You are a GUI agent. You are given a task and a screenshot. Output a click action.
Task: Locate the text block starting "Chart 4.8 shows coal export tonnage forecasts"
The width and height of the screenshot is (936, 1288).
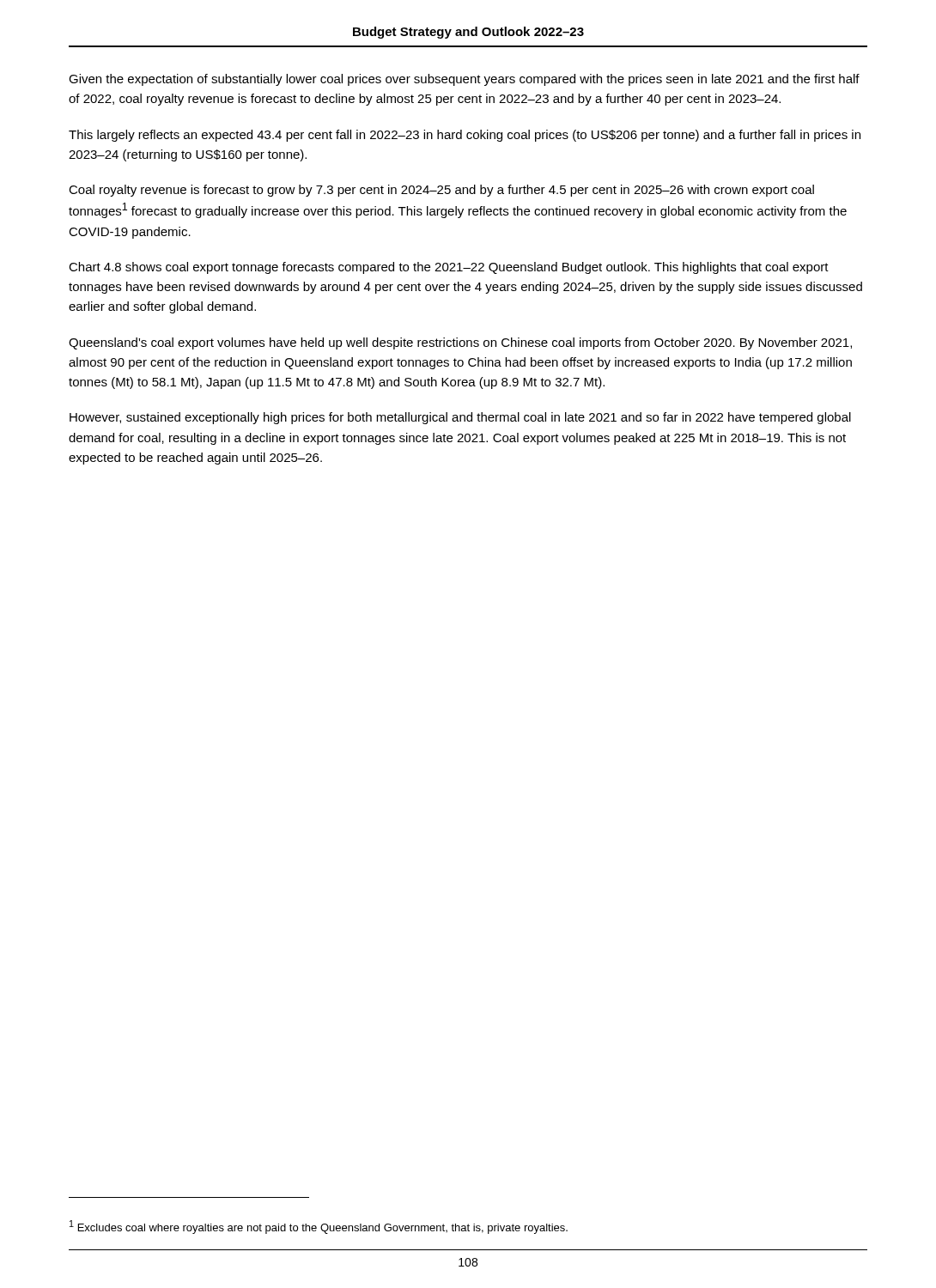[466, 286]
